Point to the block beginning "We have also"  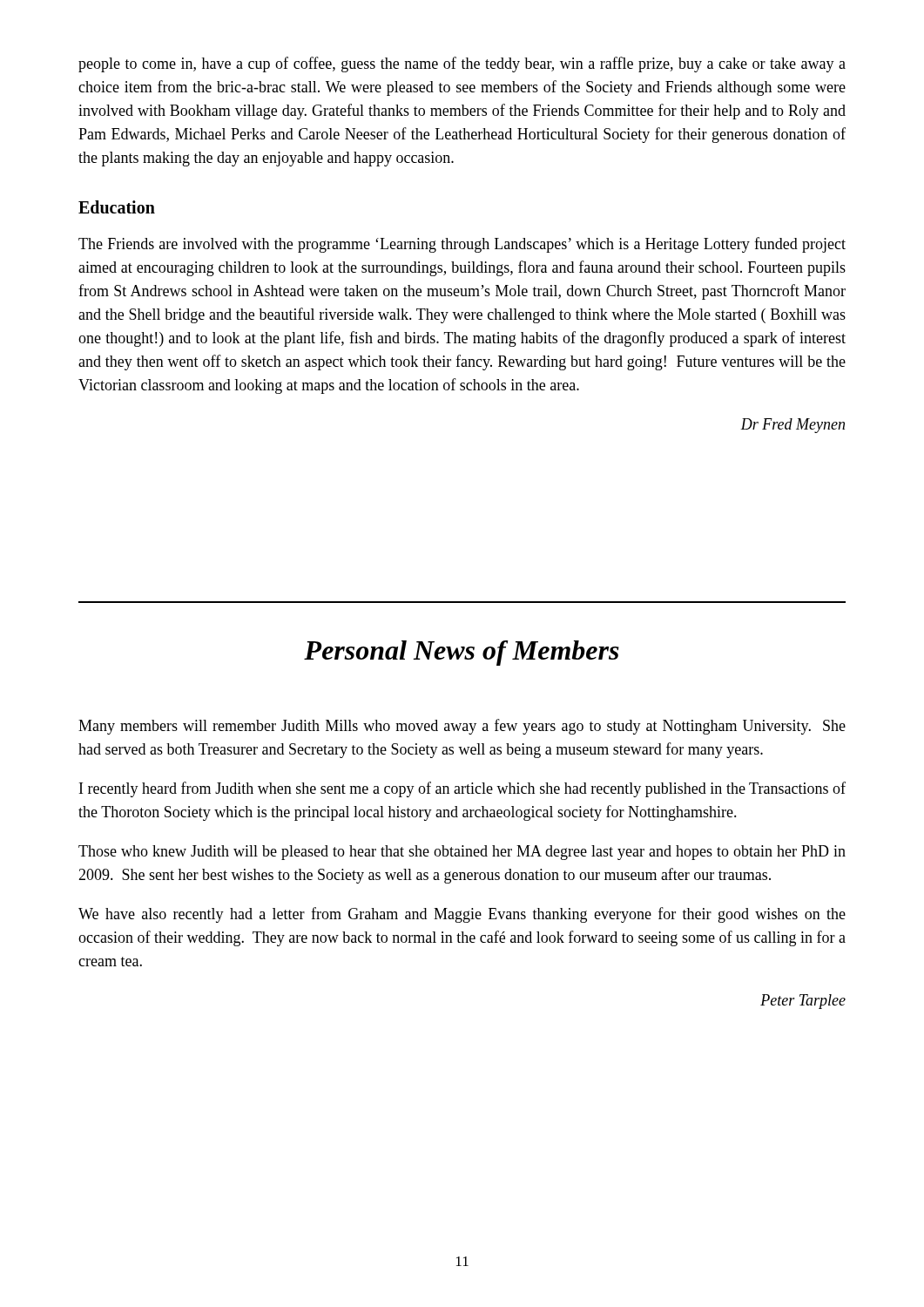tap(462, 938)
